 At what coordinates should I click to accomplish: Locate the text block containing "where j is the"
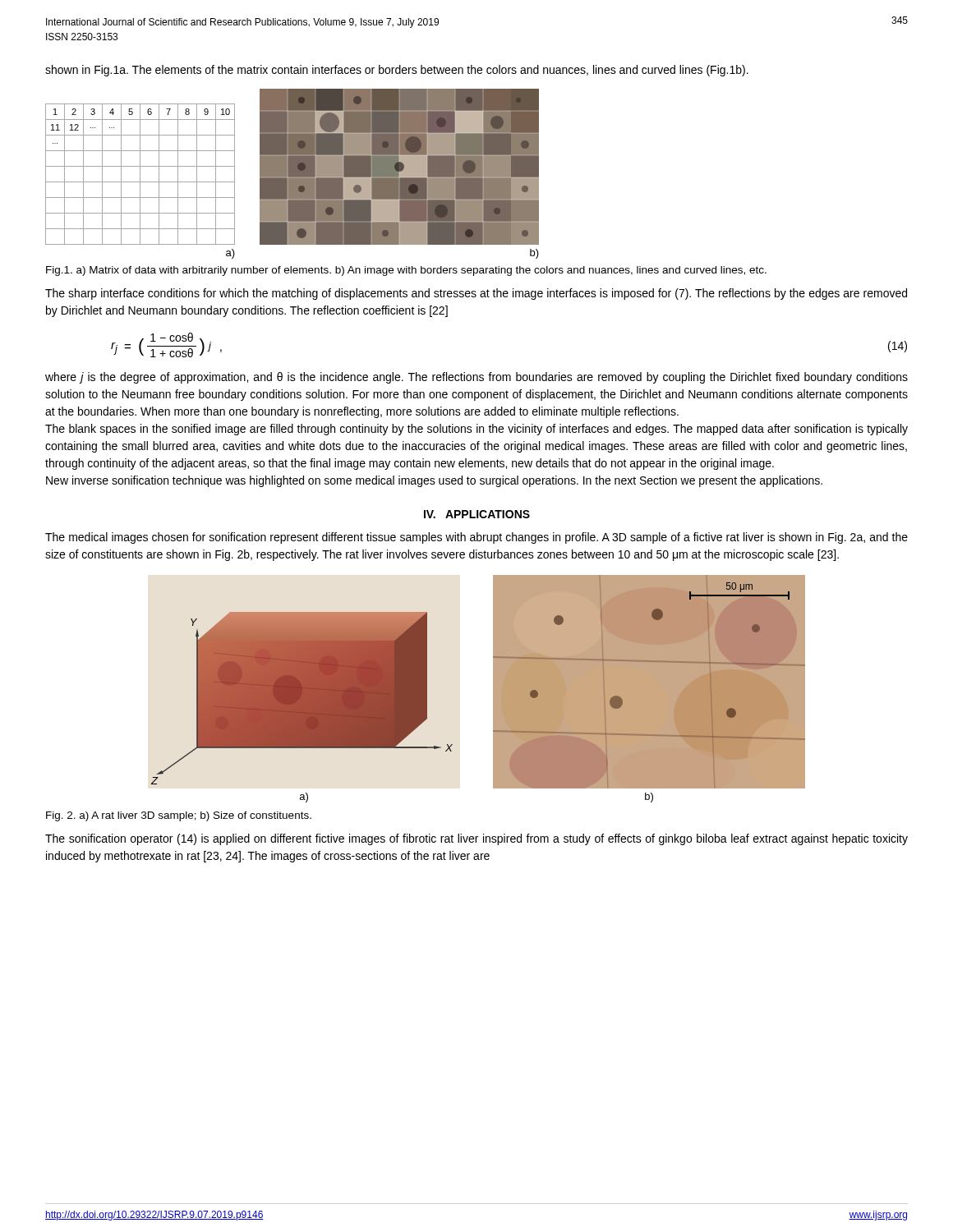[x=476, y=429]
